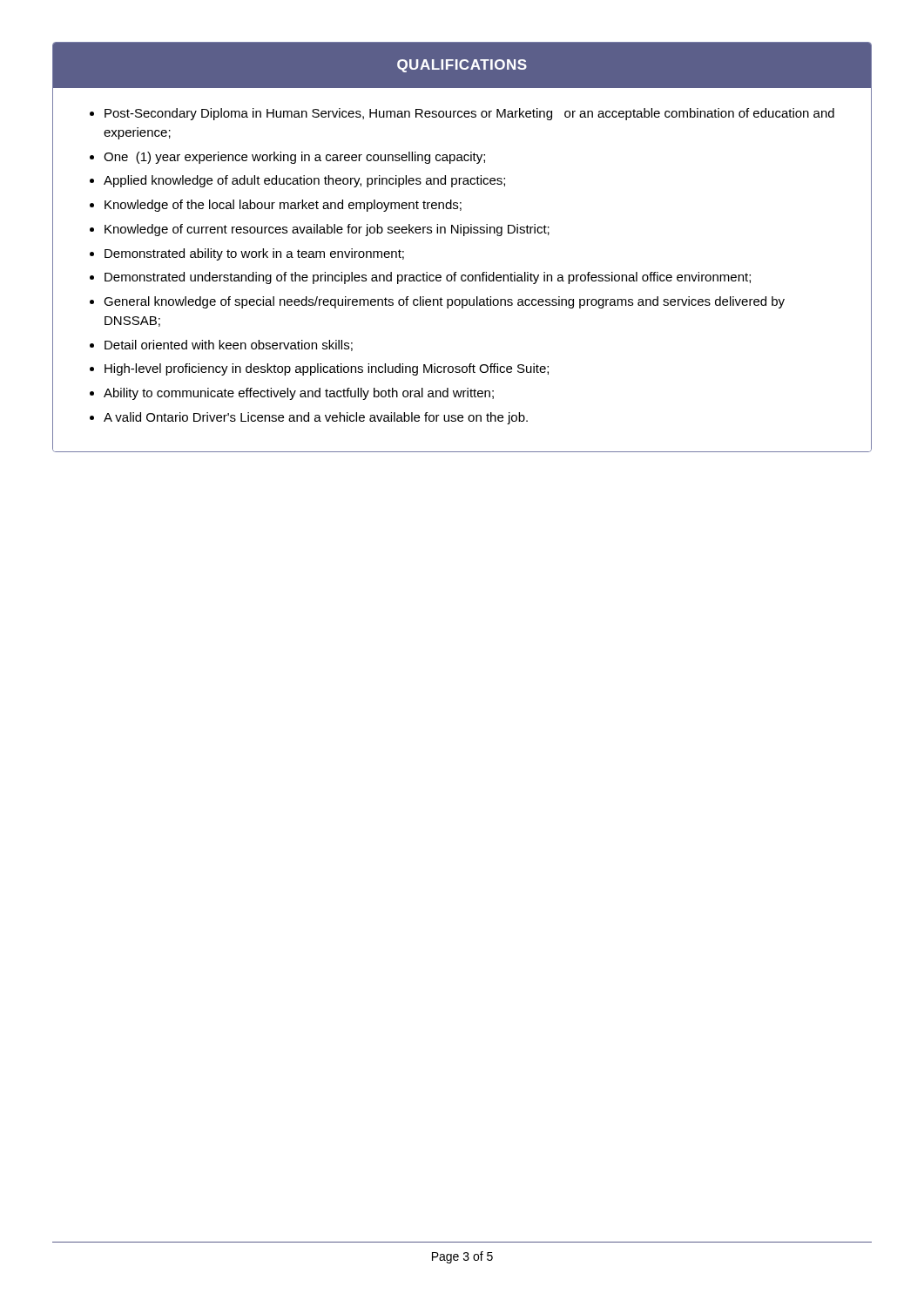Find the block on this page that starts "A valid Ontario Driver's License"
This screenshot has width=924, height=1307.
tap(316, 417)
